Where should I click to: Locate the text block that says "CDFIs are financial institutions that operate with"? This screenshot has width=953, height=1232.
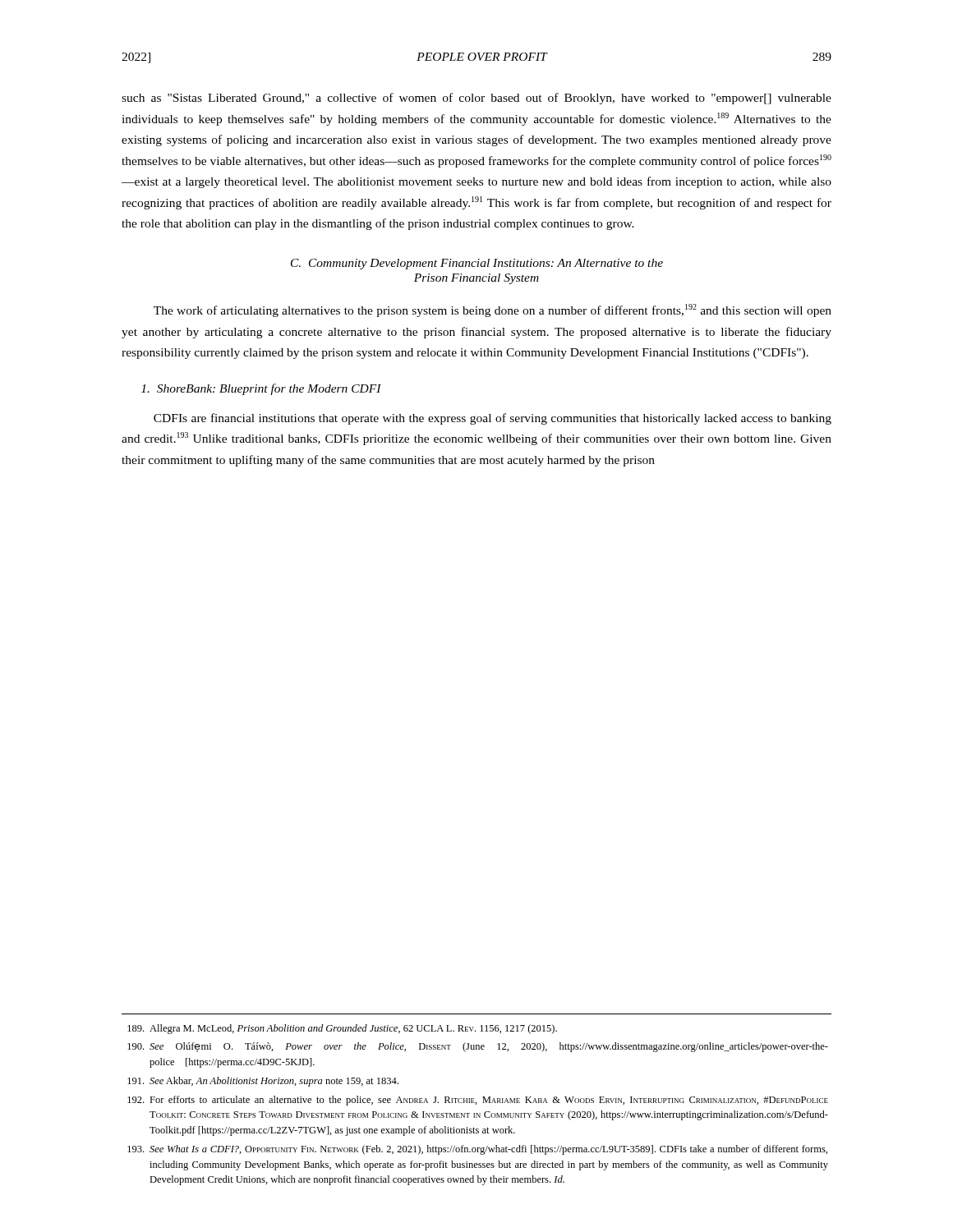(476, 439)
